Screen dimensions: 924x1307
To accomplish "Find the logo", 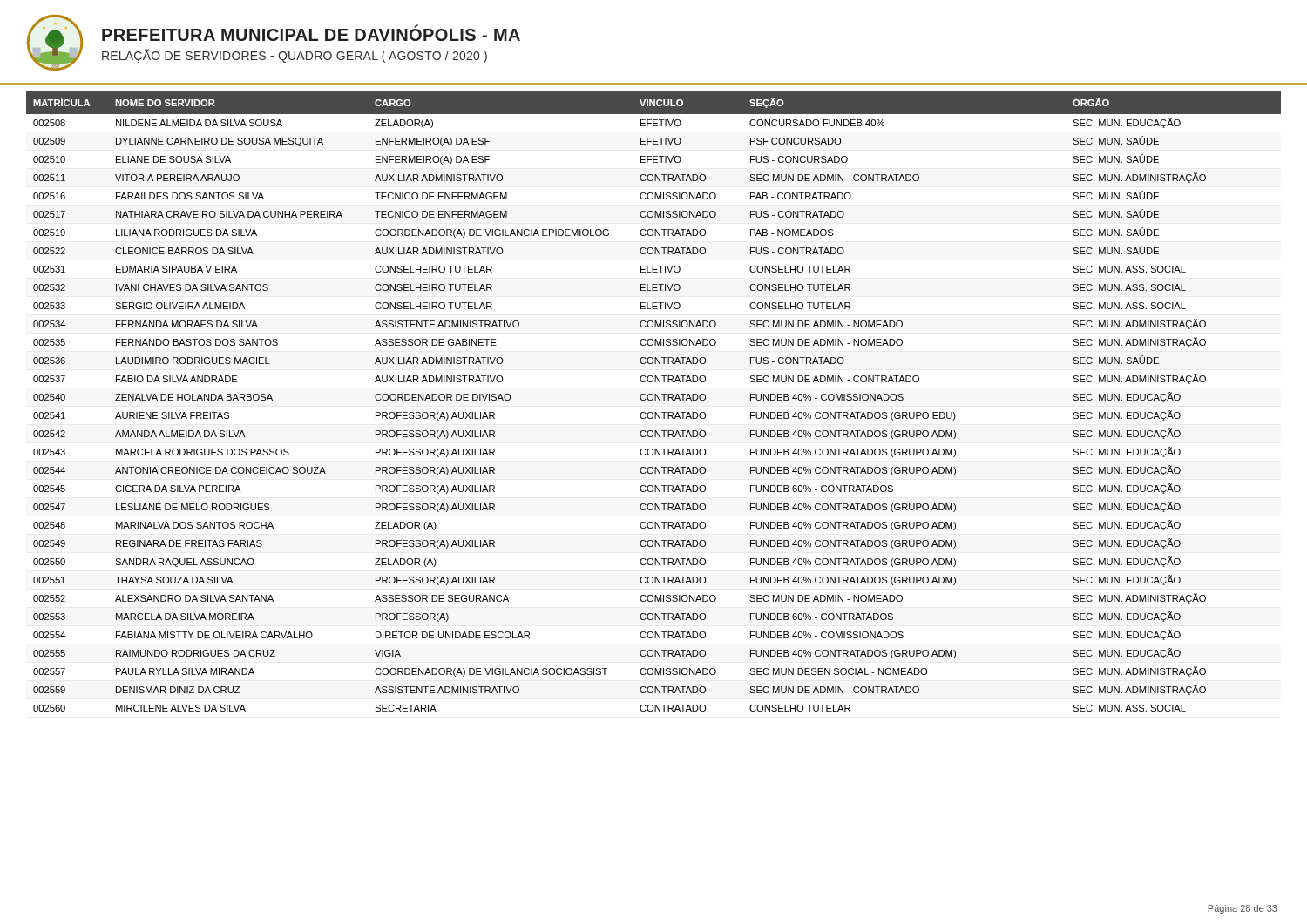I will click(55, 44).
